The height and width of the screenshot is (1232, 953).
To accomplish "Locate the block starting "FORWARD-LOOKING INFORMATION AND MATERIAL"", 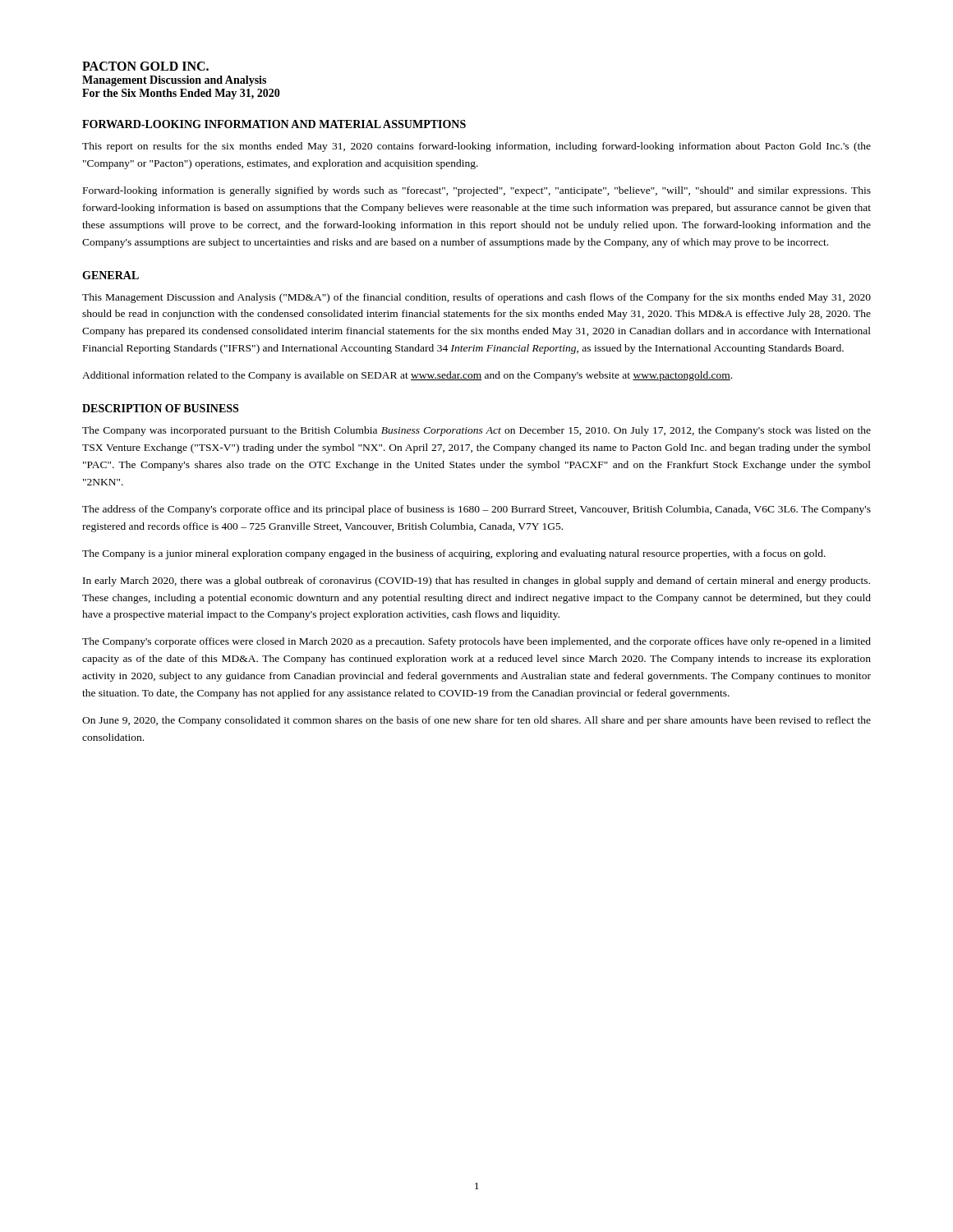I will 274,124.
